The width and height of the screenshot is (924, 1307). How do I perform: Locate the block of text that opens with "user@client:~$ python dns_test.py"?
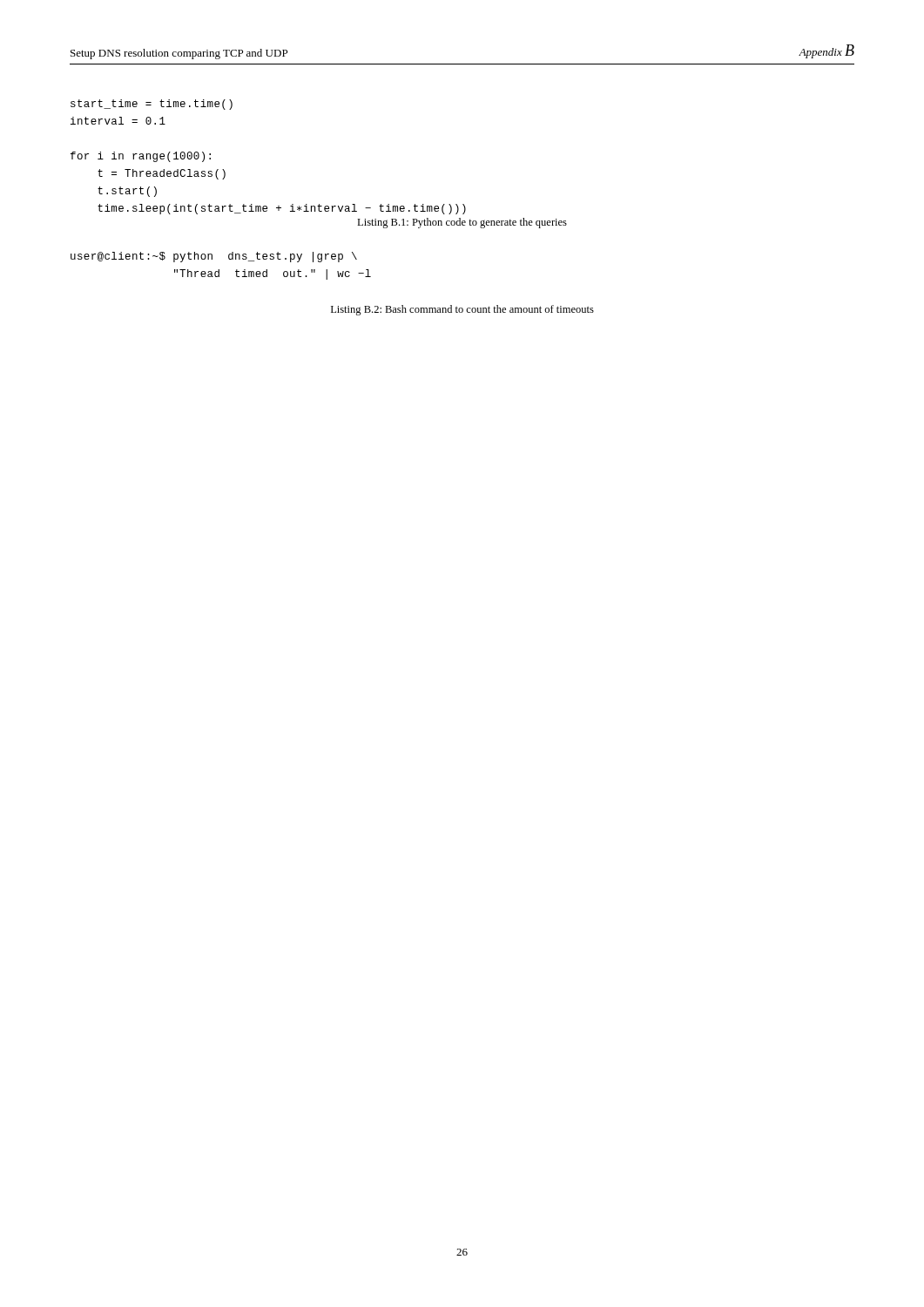coord(221,266)
